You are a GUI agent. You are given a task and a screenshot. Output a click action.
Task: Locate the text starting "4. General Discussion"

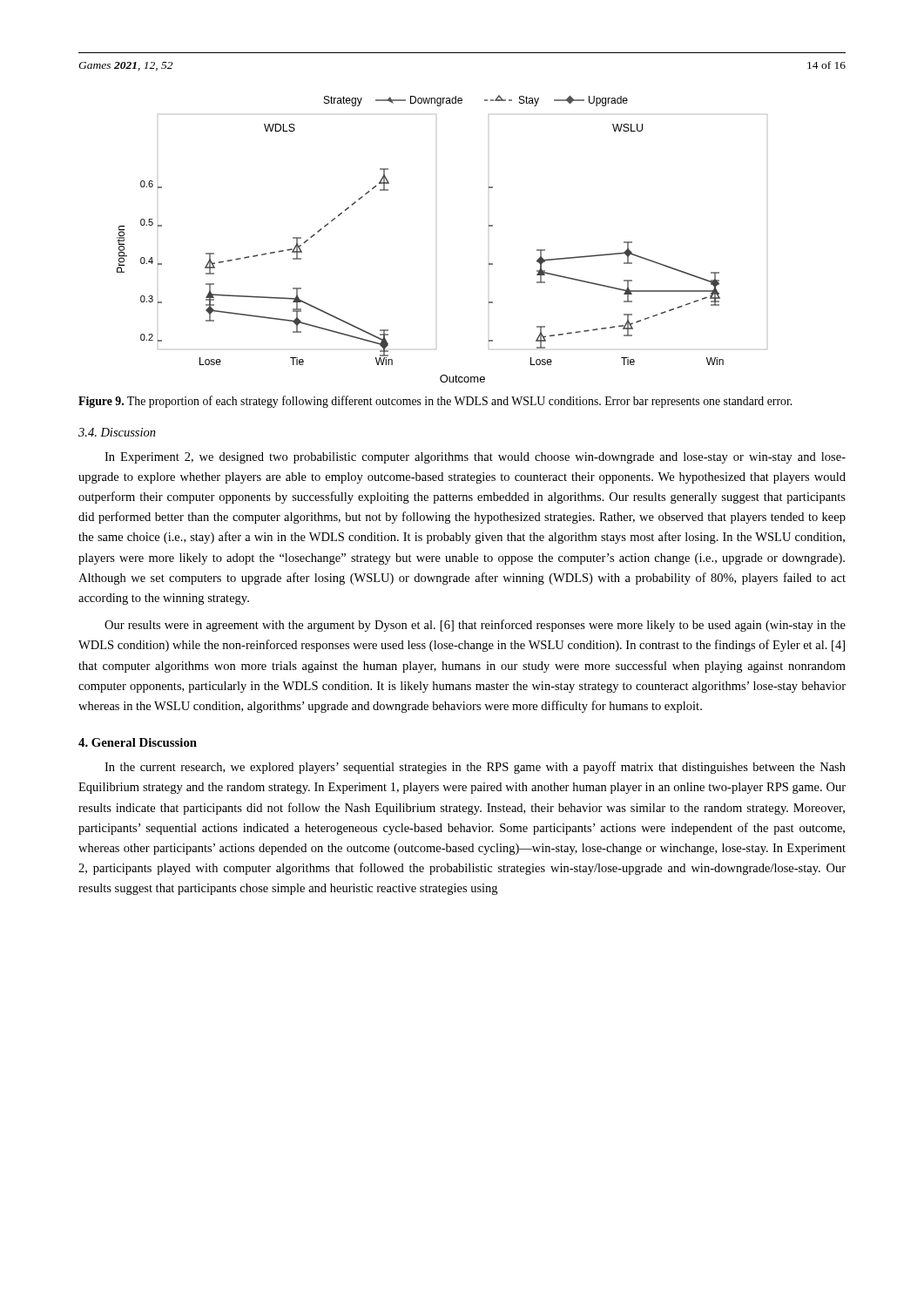click(138, 743)
